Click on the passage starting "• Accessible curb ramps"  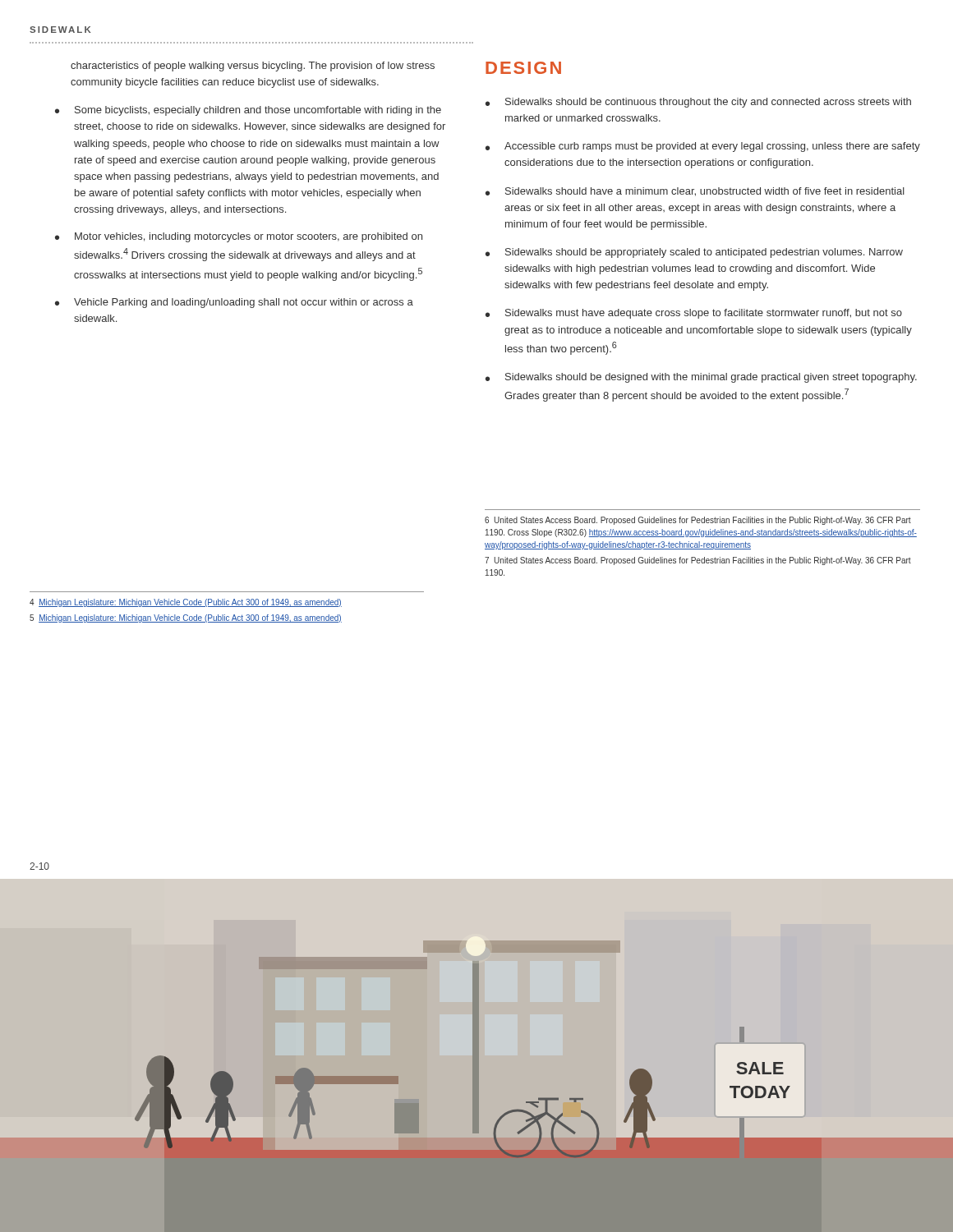tap(702, 155)
